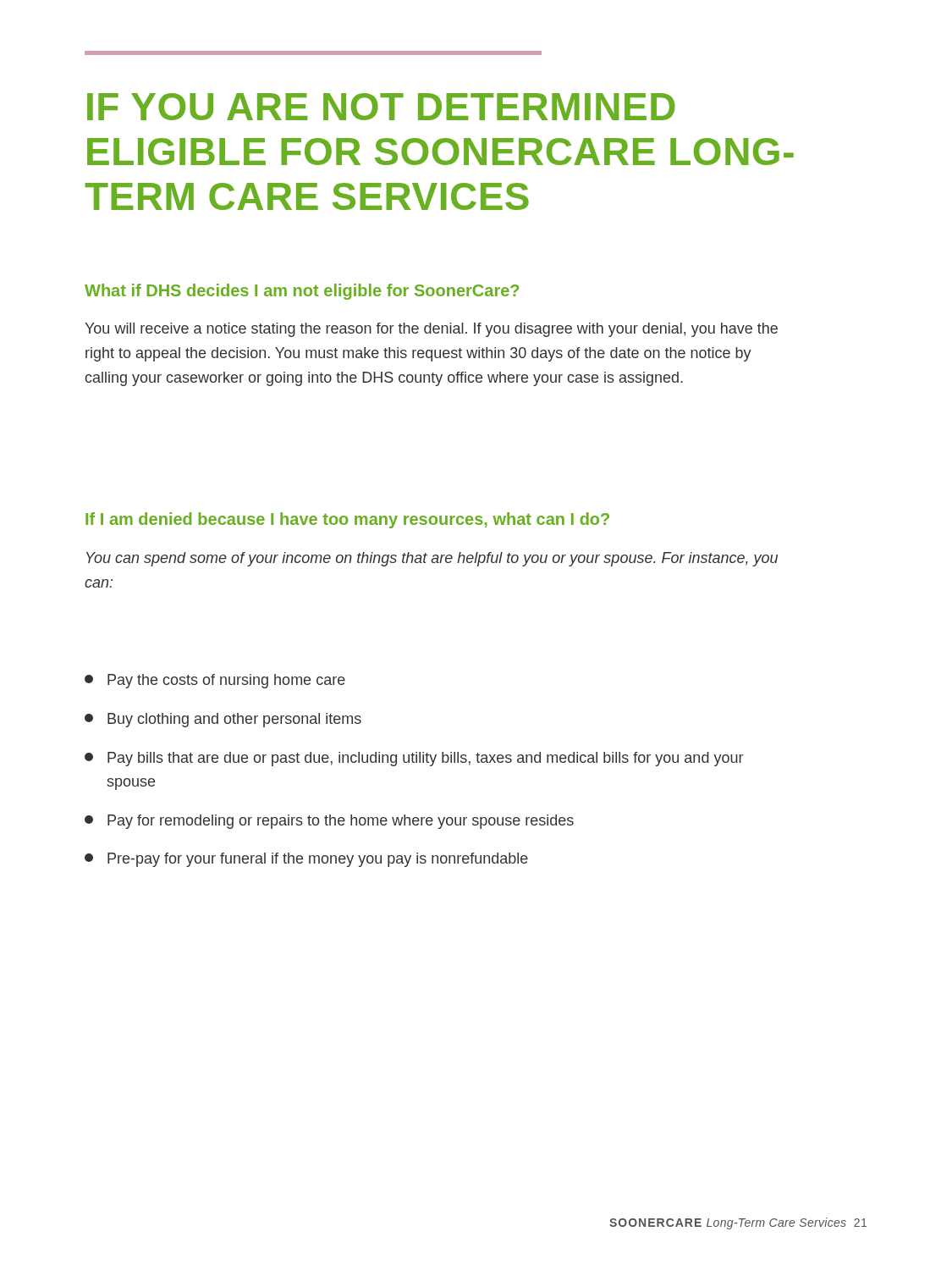Viewport: 952px width, 1270px height.
Task: Navigate to the text block starting "Pay the costs of nursing home"
Action: tap(215, 681)
